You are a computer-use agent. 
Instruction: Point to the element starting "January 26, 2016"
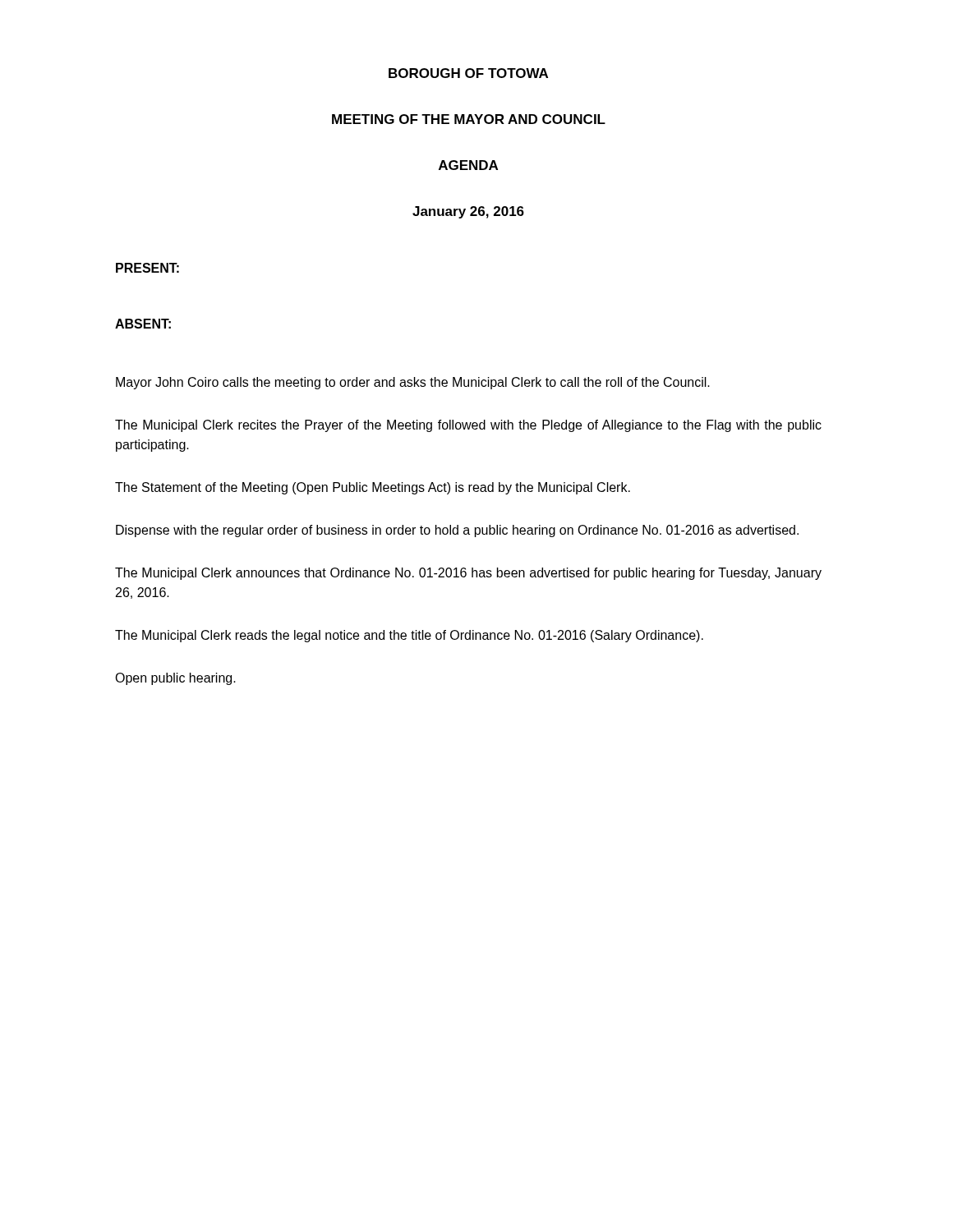468,211
